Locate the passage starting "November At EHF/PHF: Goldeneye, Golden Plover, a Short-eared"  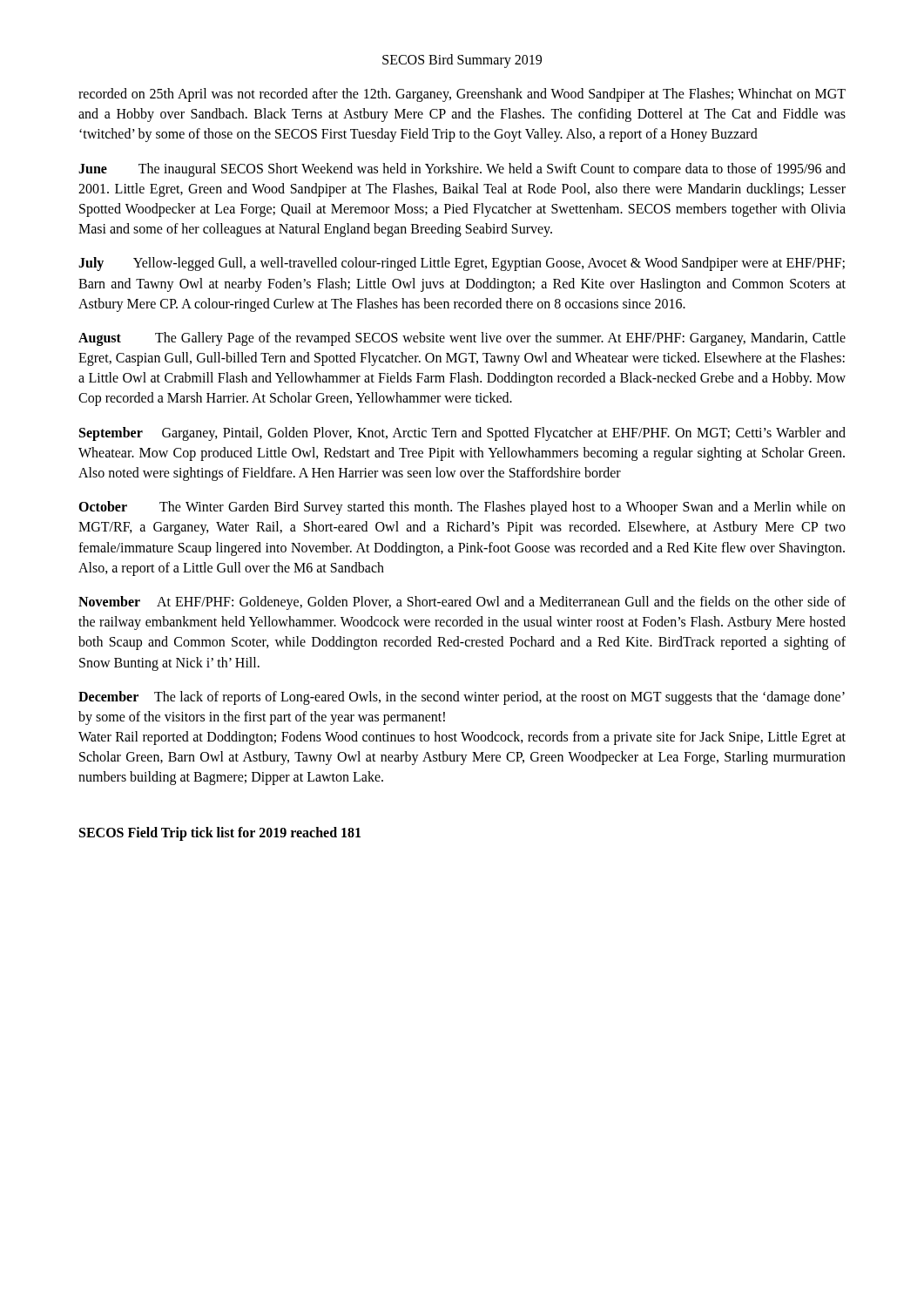[x=462, y=632]
